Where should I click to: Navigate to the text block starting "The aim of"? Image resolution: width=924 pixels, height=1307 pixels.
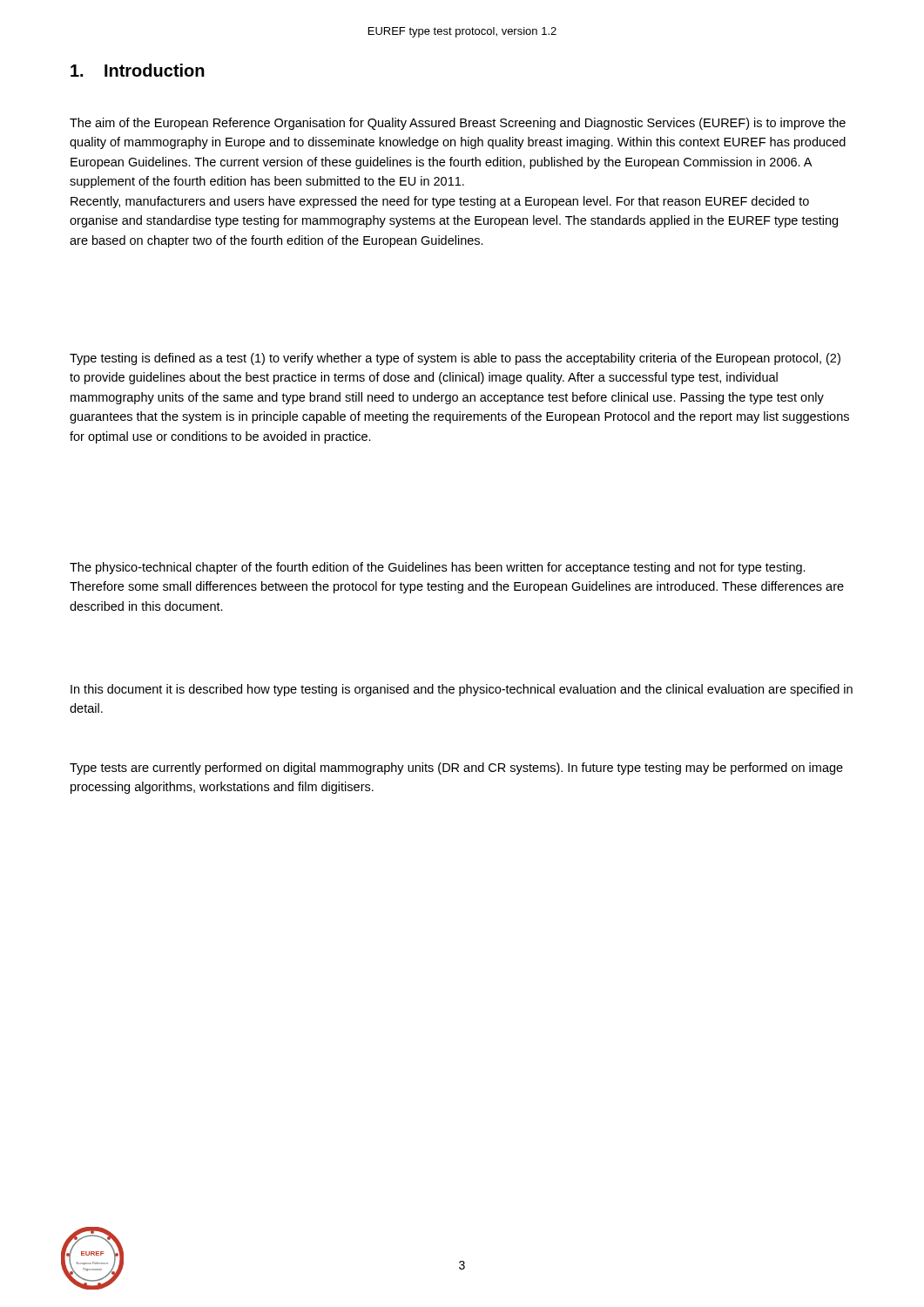[458, 182]
